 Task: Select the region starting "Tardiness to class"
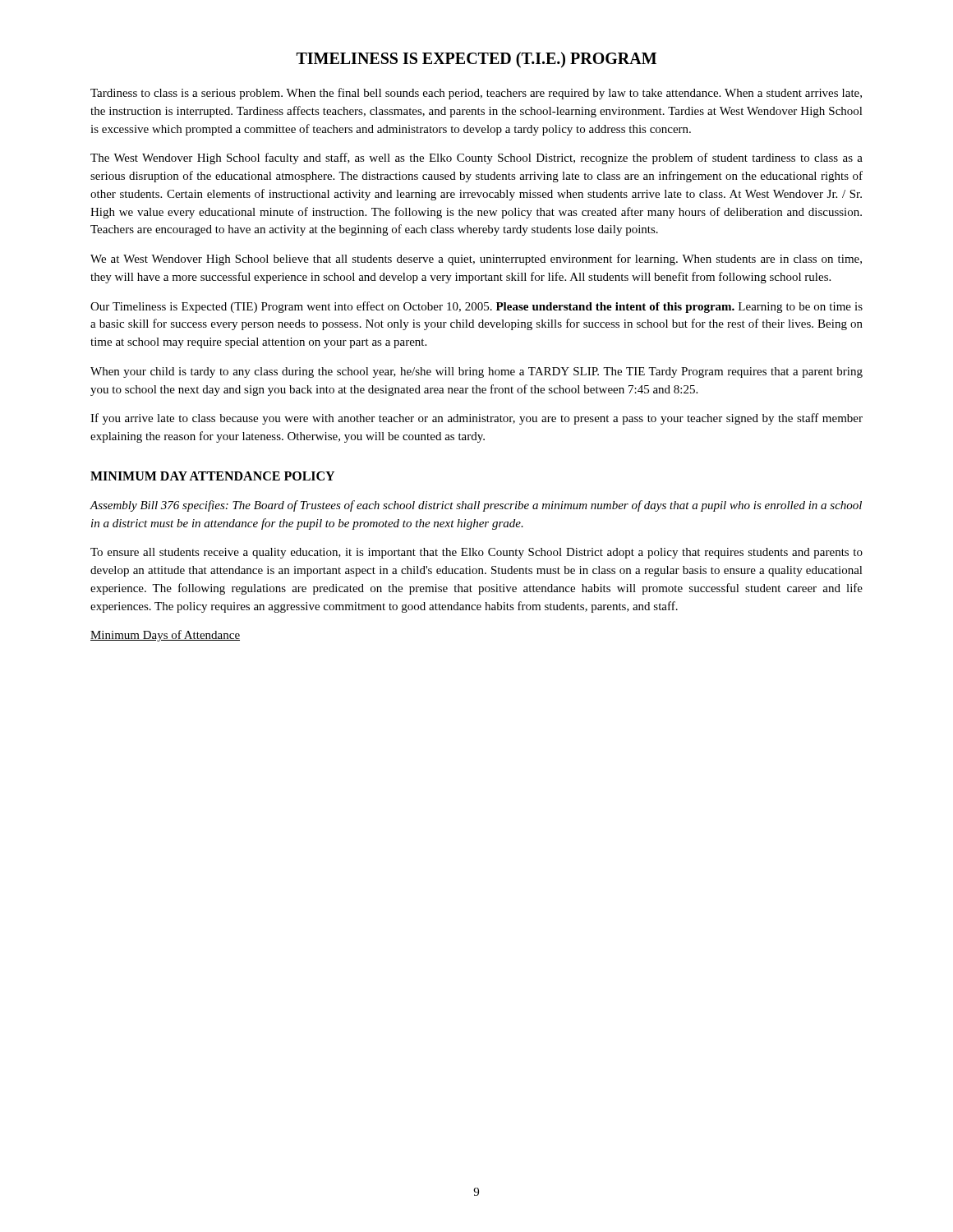[476, 111]
